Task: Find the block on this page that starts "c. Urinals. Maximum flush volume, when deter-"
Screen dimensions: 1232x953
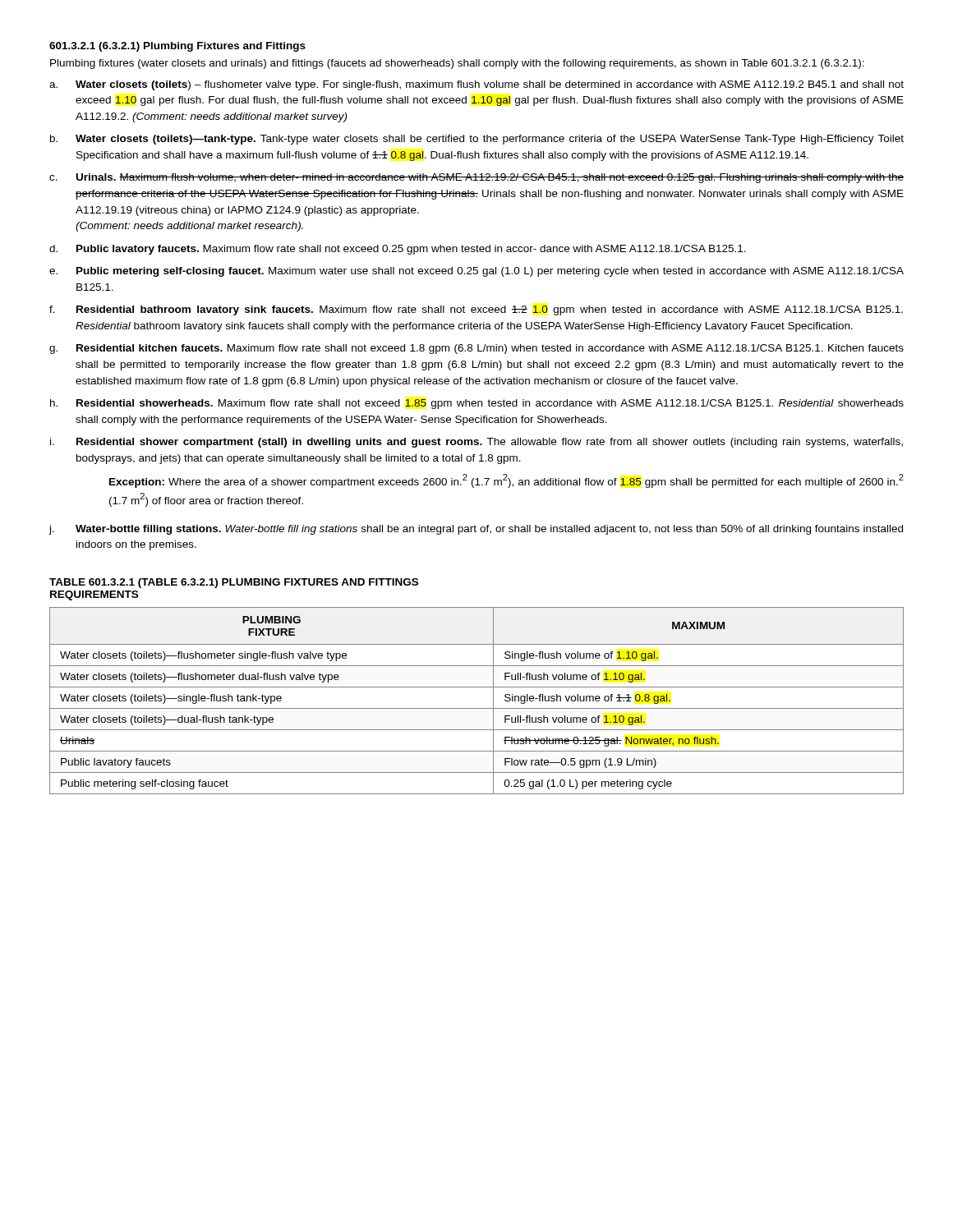Action: tap(476, 202)
